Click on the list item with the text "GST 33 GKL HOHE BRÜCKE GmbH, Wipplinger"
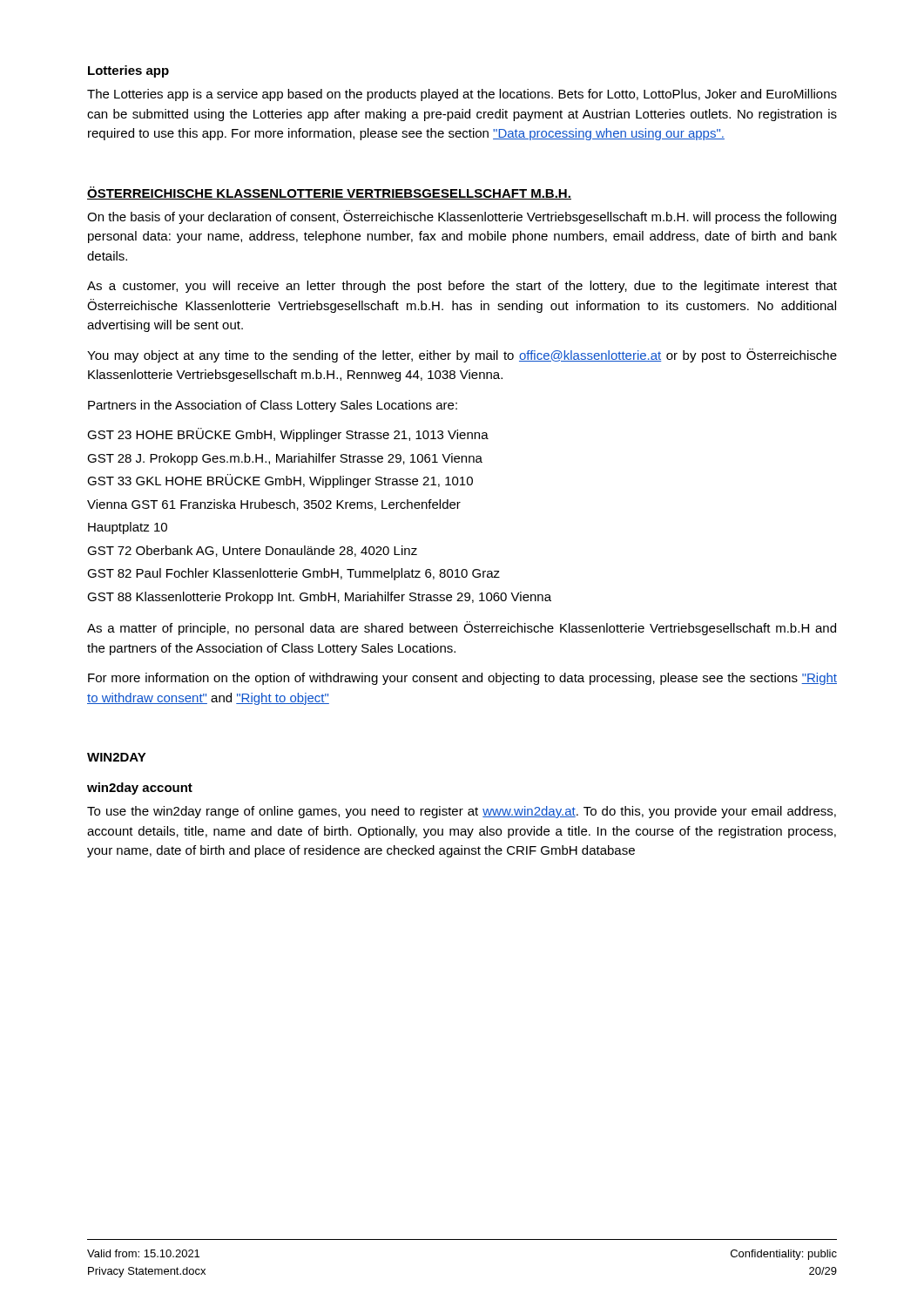924x1307 pixels. pos(280,481)
